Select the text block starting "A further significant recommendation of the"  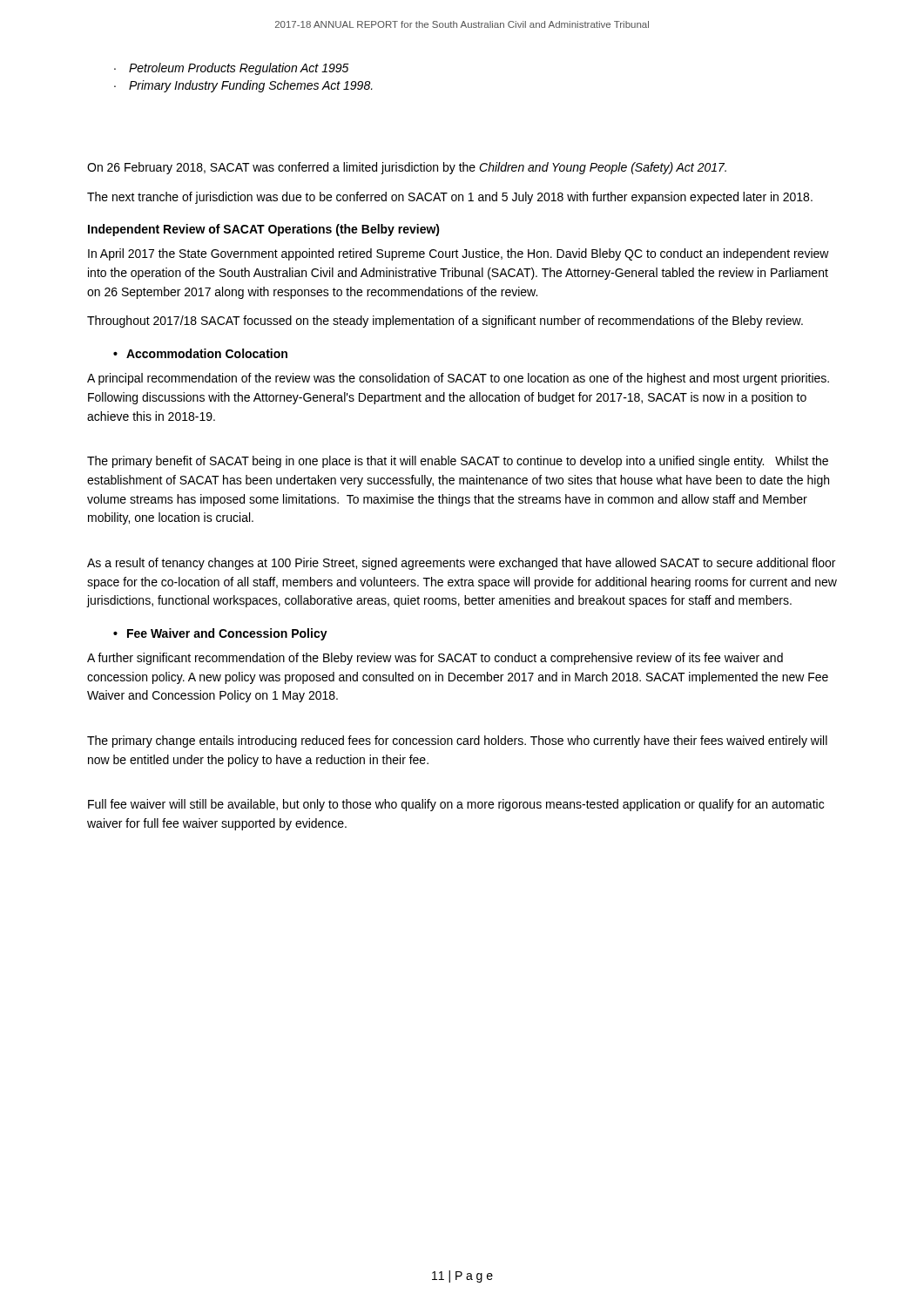(458, 677)
